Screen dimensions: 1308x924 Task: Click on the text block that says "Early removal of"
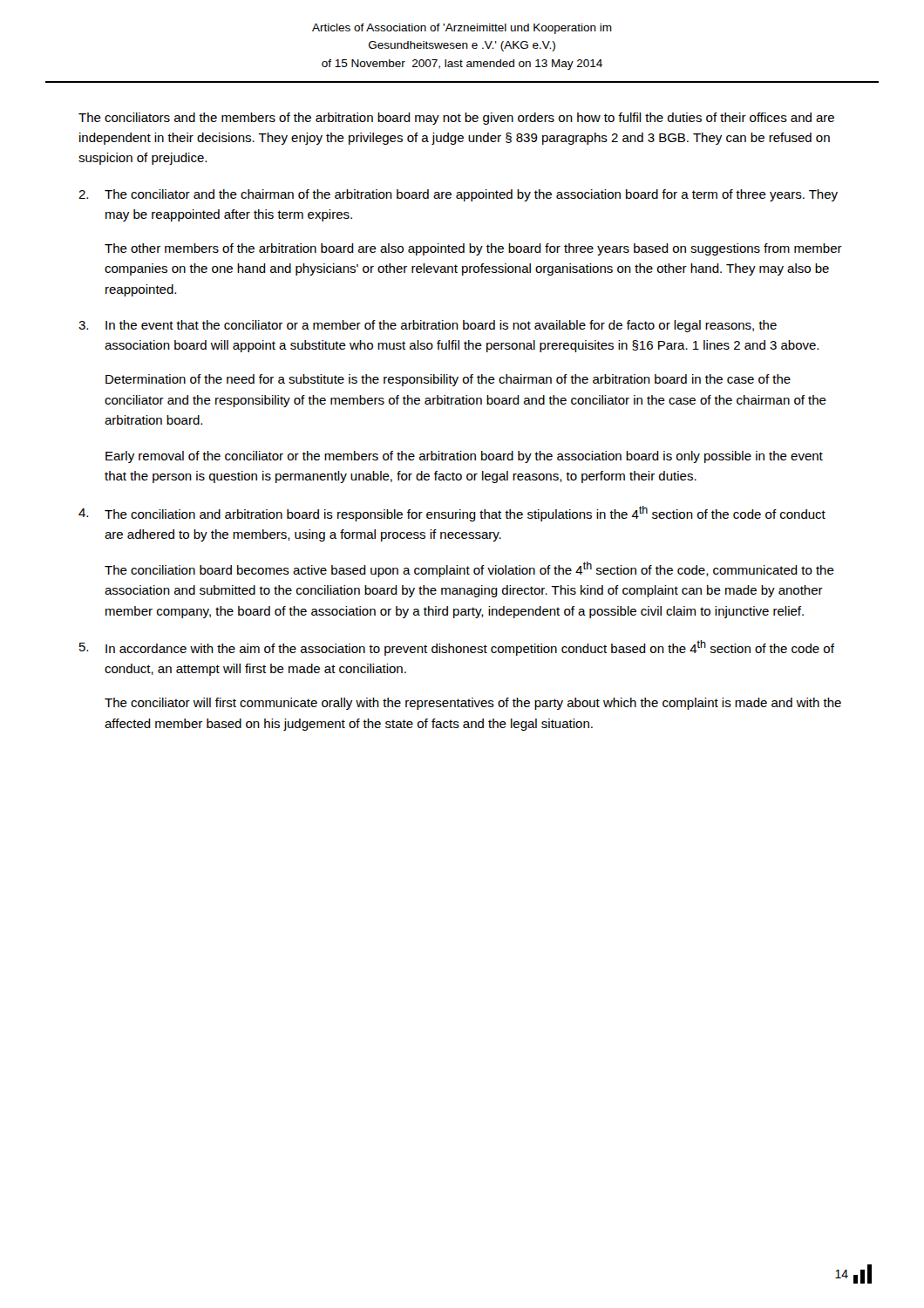(464, 466)
